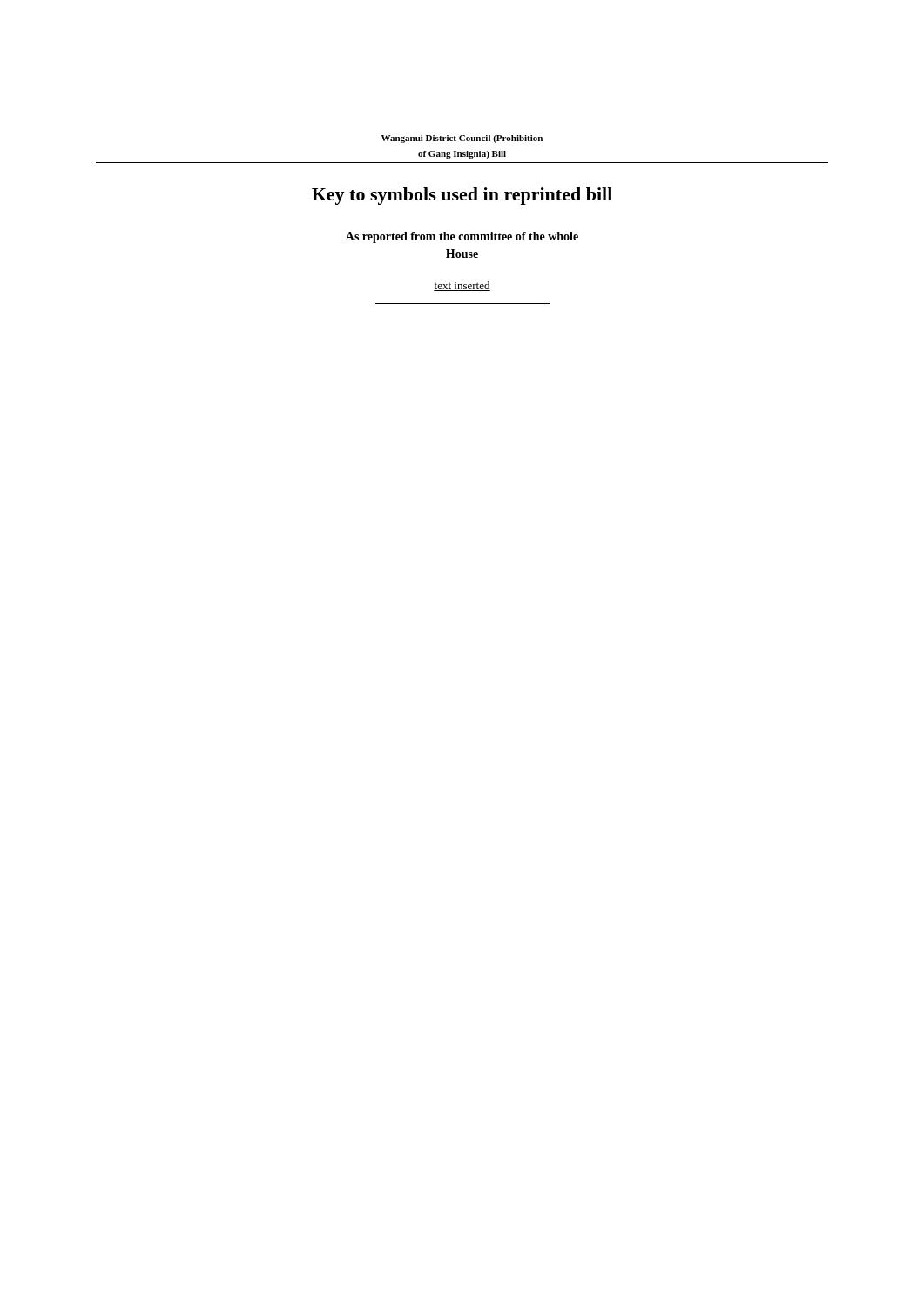The width and height of the screenshot is (924, 1307).
Task: Navigate to the text starting "text inserted"
Action: pos(462,285)
